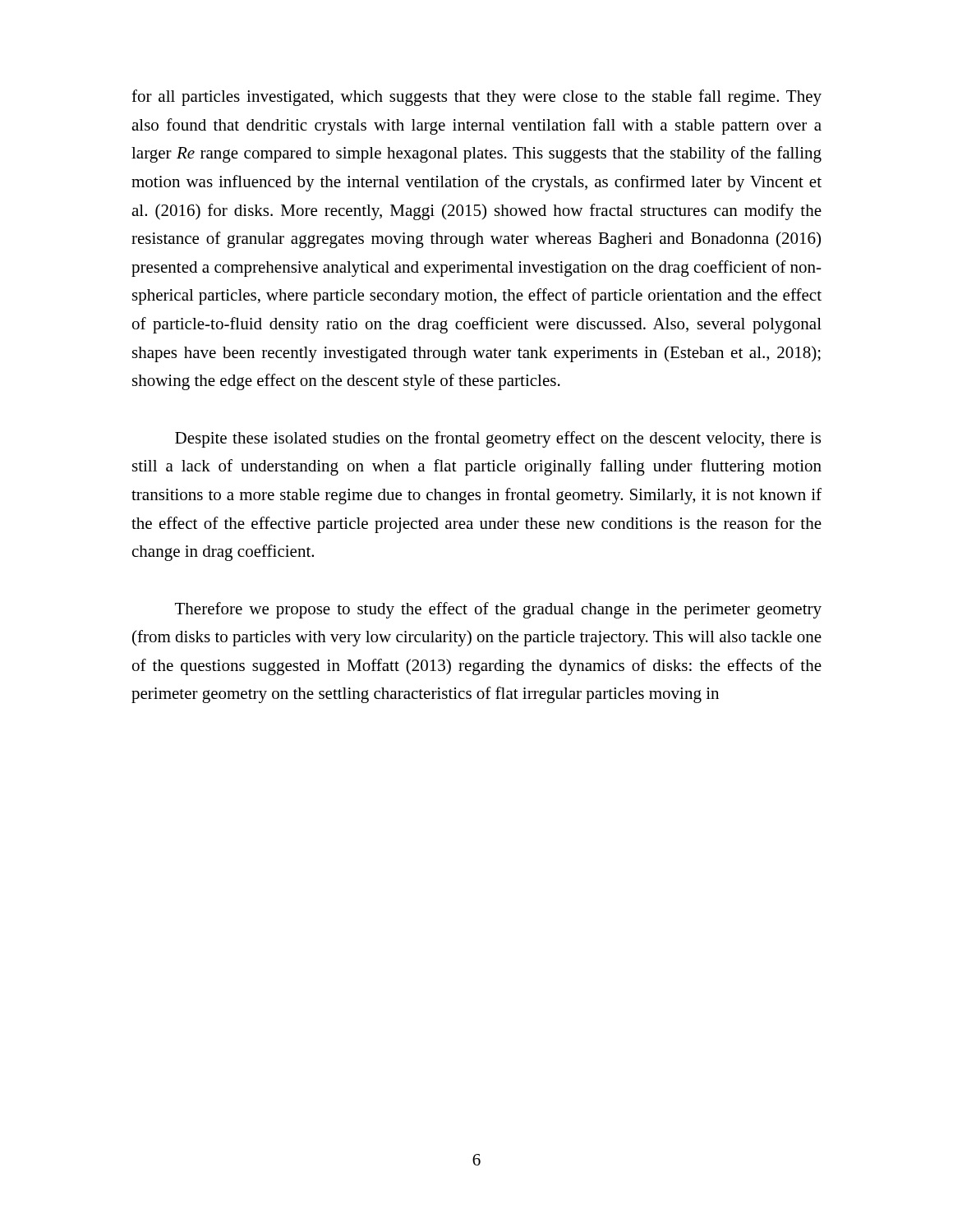This screenshot has width=953, height=1232.
Task: Point to the block starting "Therefore we propose to"
Action: click(476, 651)
